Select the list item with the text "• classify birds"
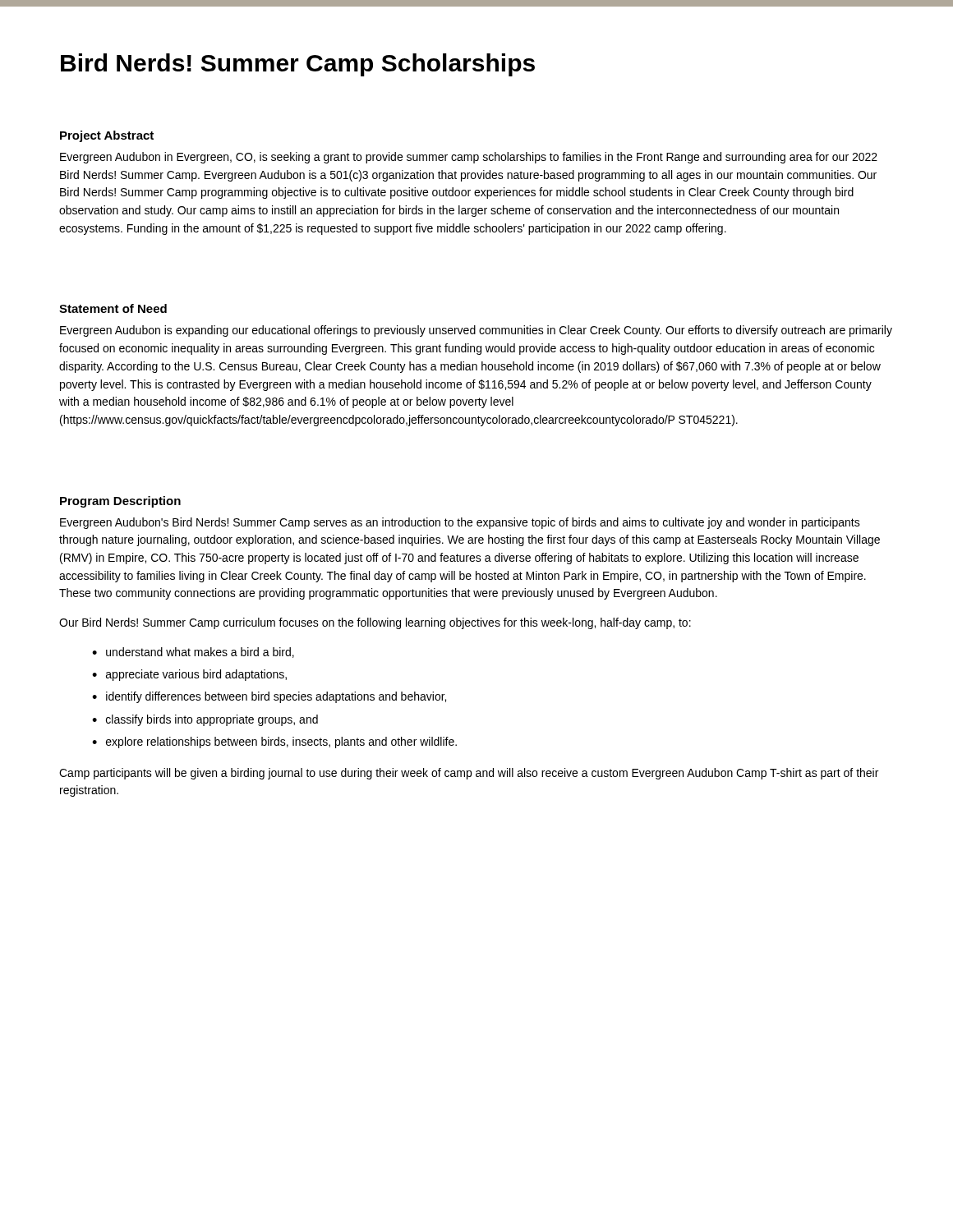The height and width of the screenshot is (1232, 953). [205, 721]
